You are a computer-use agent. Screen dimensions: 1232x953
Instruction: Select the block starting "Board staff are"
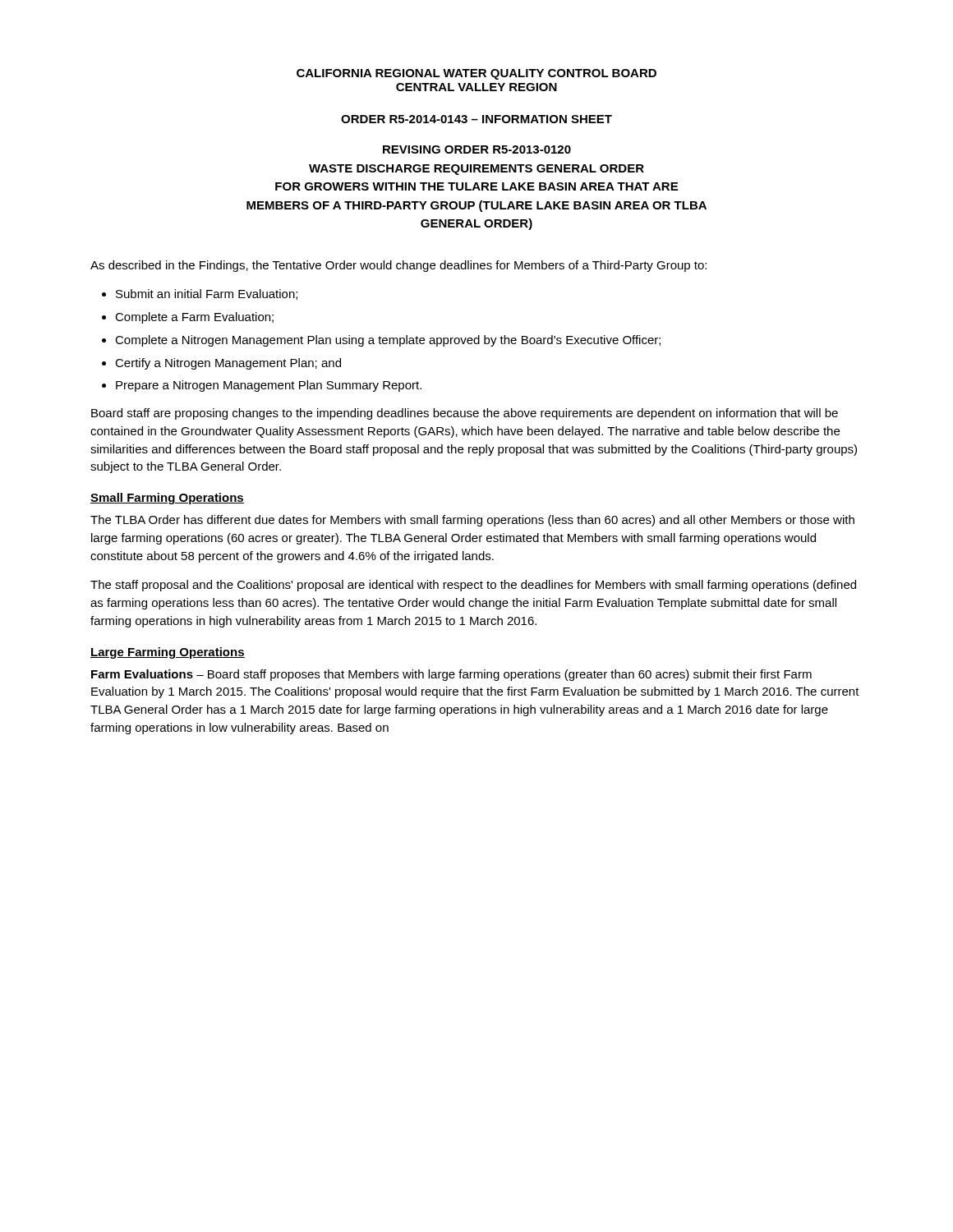click(474, 440)
